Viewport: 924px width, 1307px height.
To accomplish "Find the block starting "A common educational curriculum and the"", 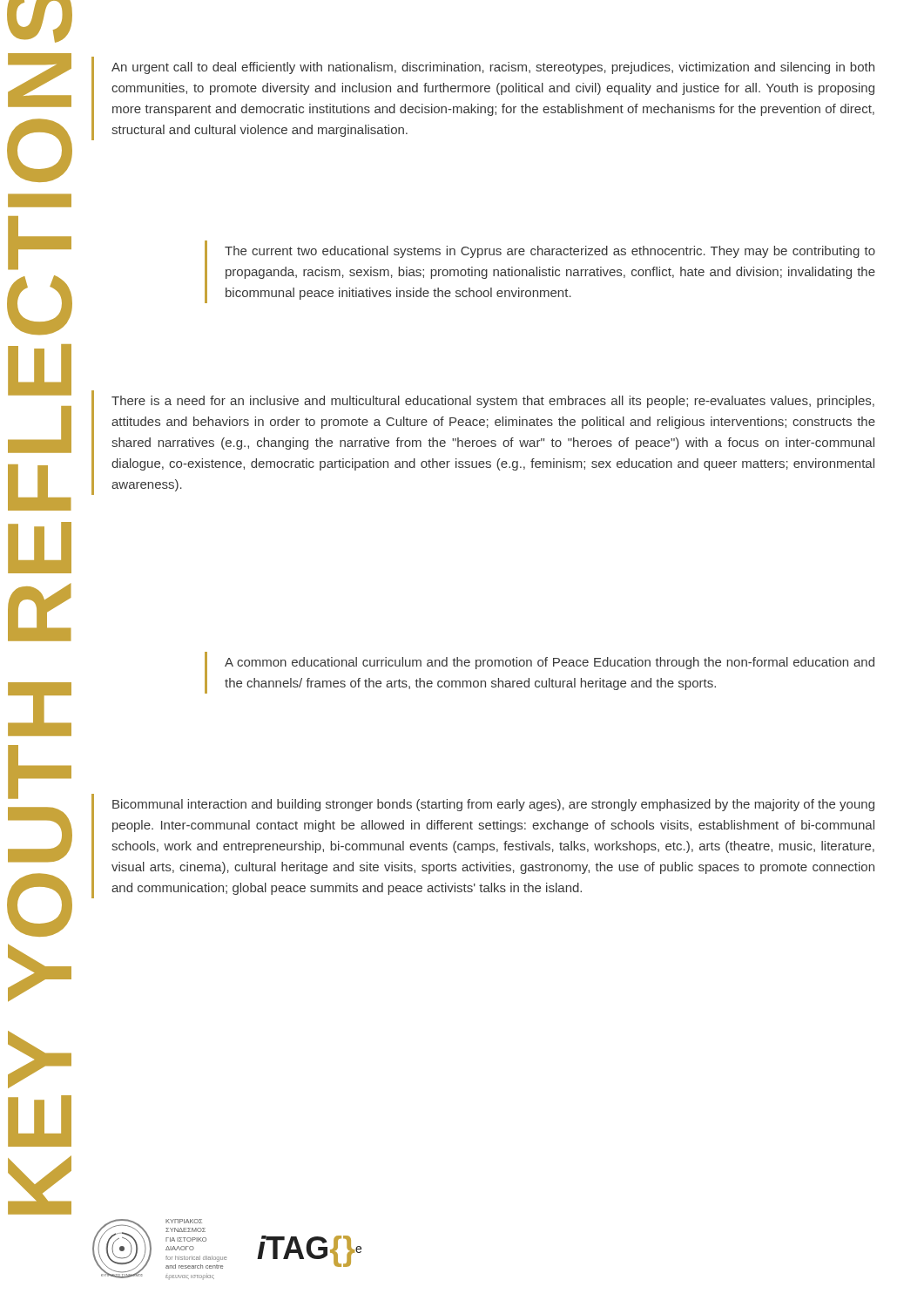I will coord(550,673).
